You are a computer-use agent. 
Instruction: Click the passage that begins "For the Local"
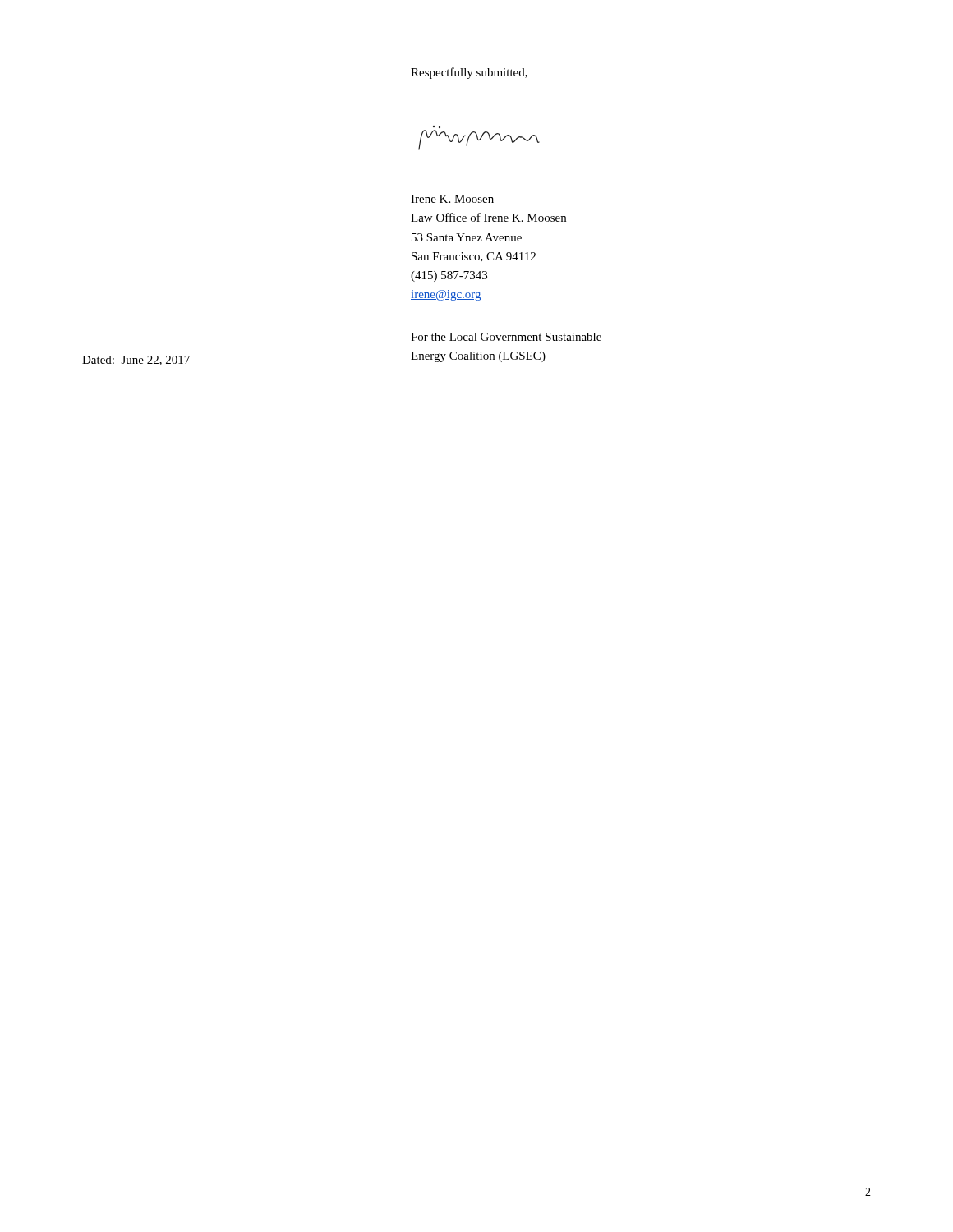click(x=506, y=346)
